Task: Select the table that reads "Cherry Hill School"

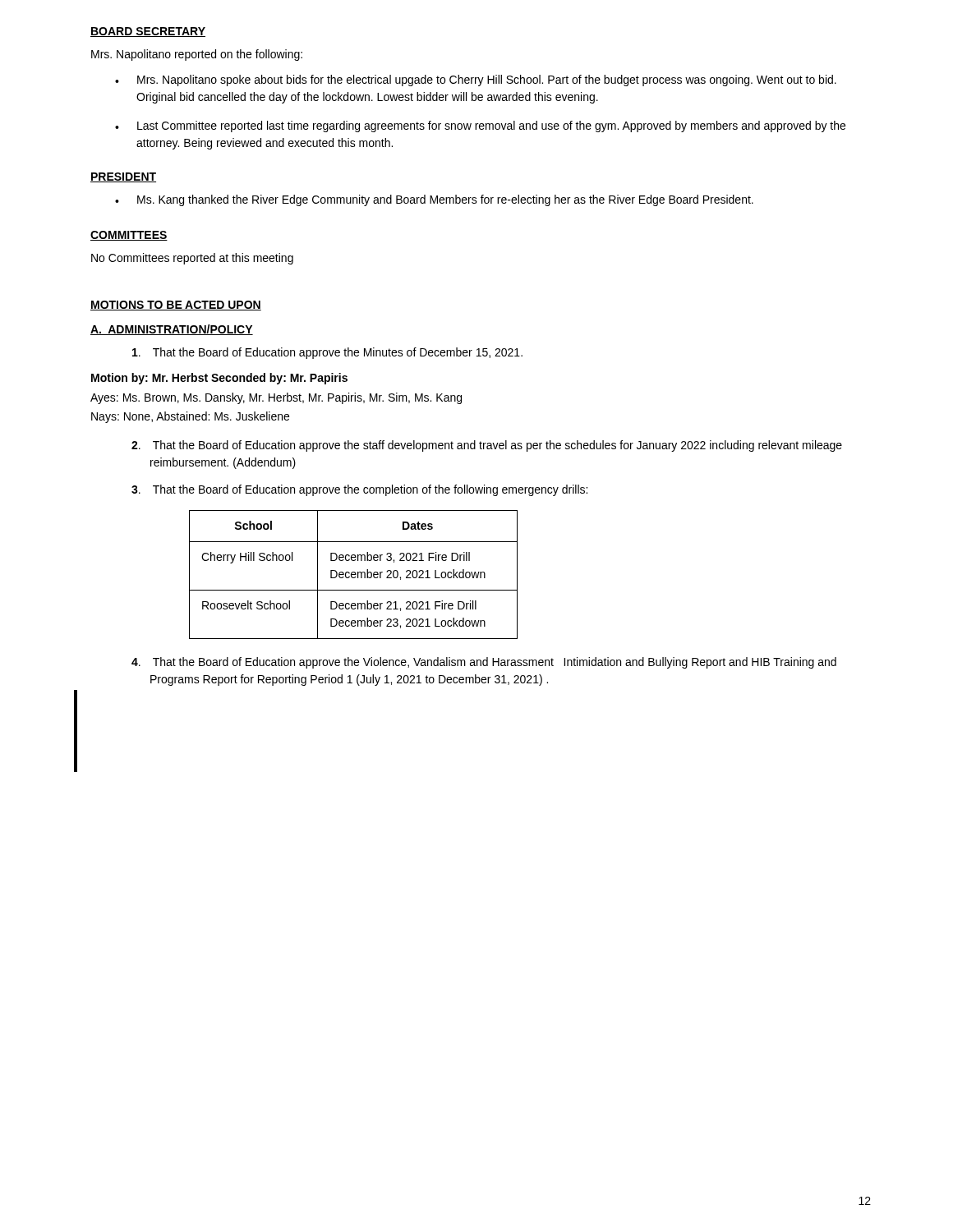Action: pyautogui.click(x=481, y=575)
